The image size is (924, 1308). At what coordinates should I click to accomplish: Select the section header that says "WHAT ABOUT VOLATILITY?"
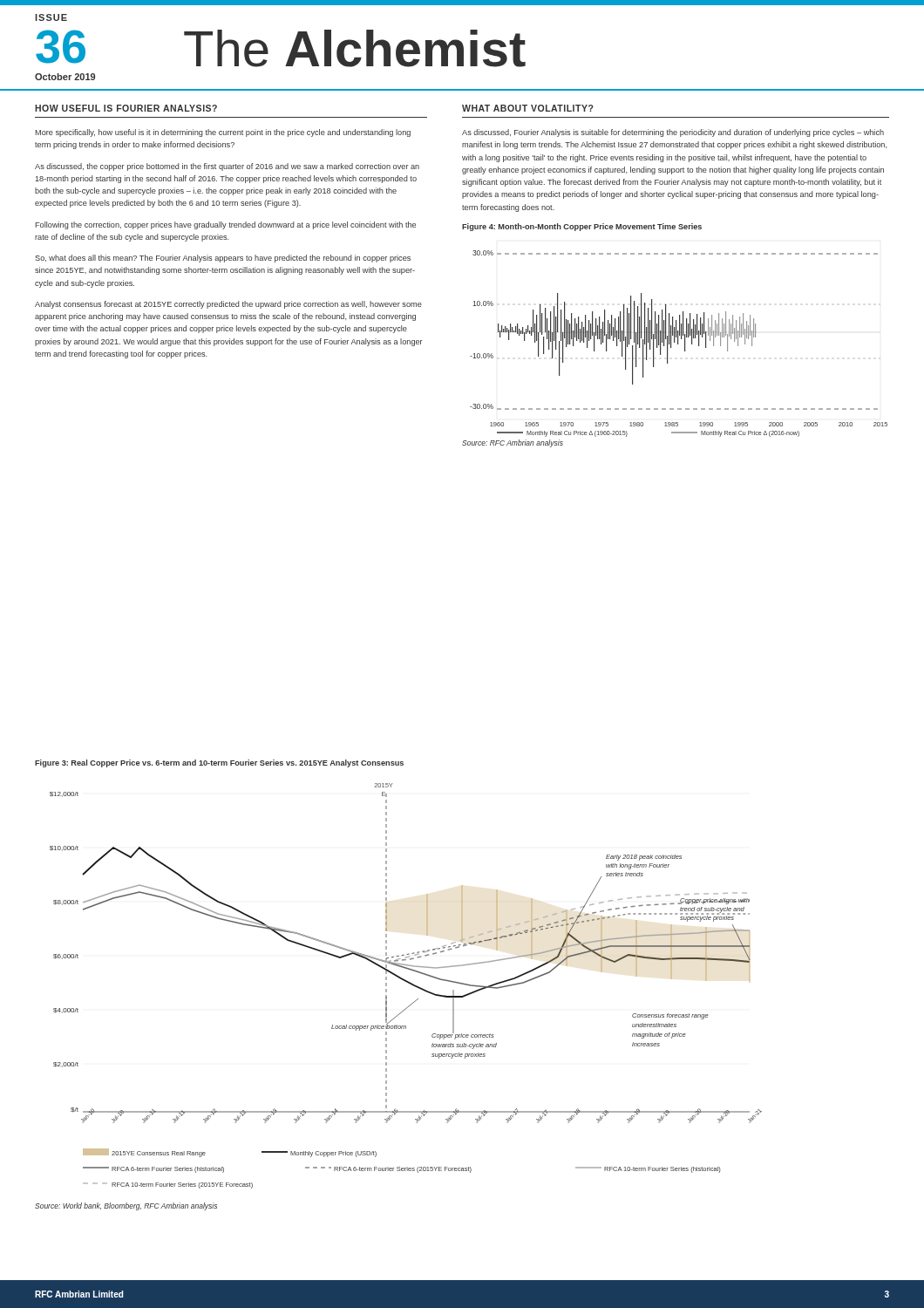(528, 108)
